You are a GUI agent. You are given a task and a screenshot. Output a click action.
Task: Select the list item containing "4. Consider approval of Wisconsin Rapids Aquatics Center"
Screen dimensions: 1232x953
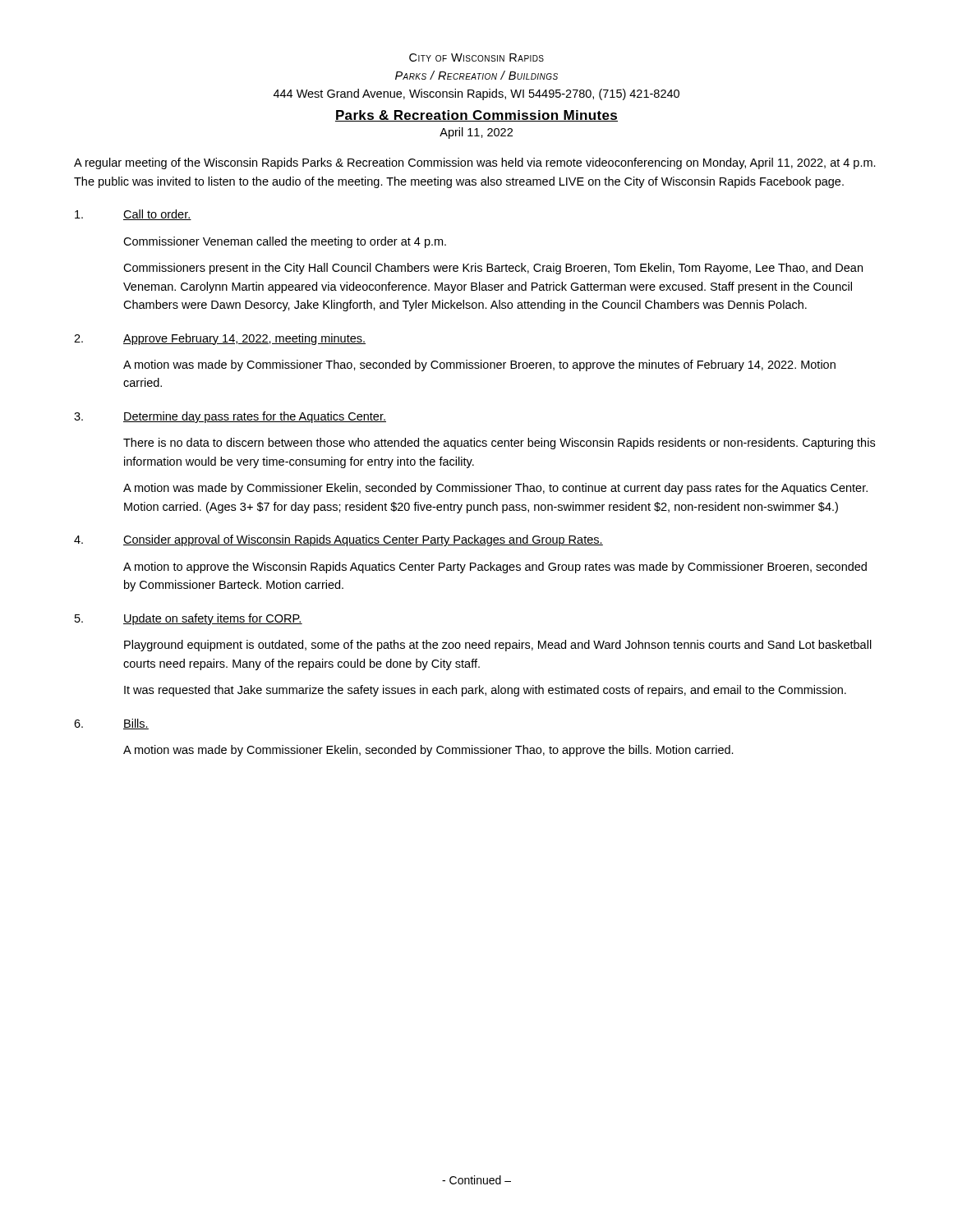(476, 570)
